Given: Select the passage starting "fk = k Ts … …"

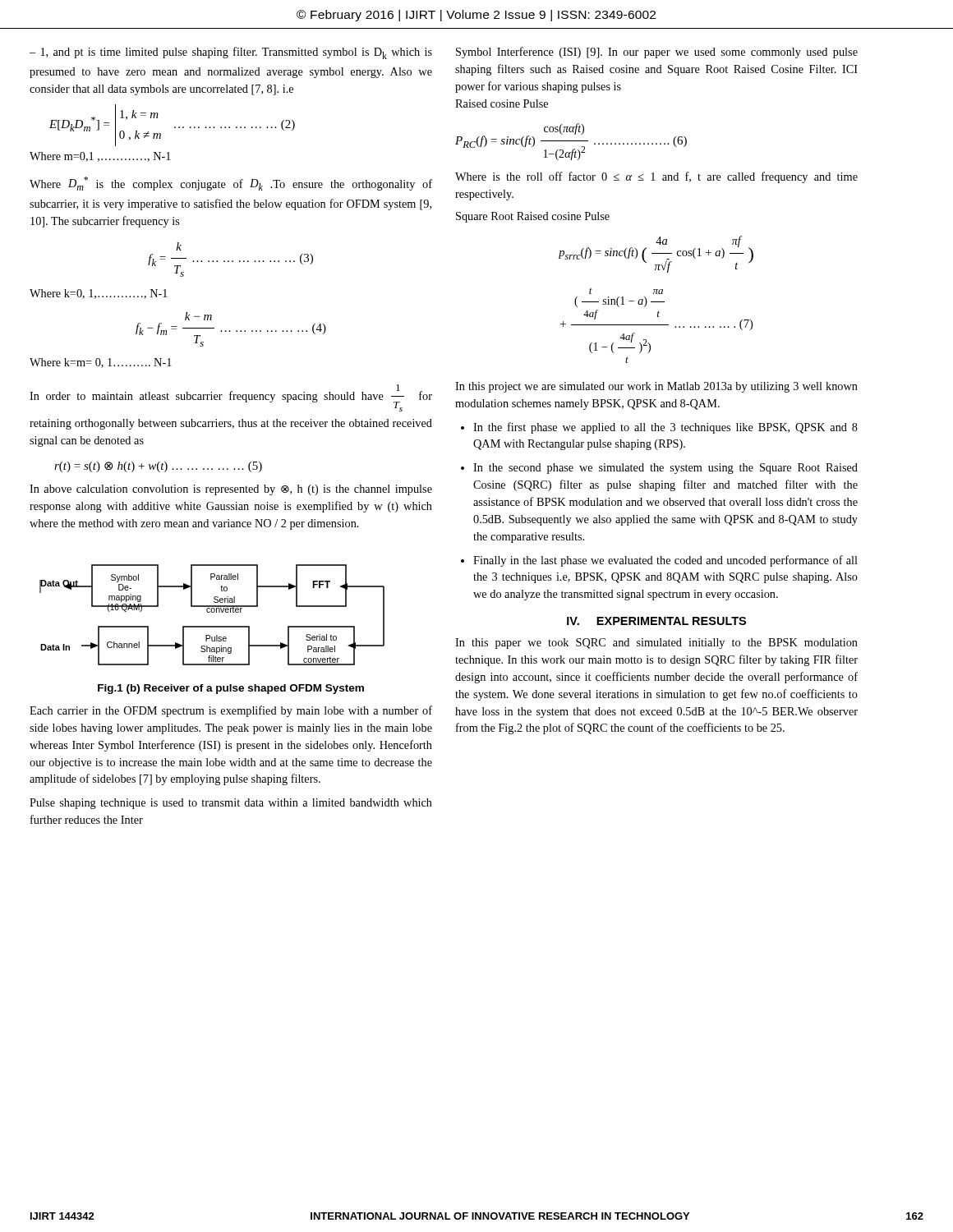Looking at the screenshot, I should pos(231,260).
